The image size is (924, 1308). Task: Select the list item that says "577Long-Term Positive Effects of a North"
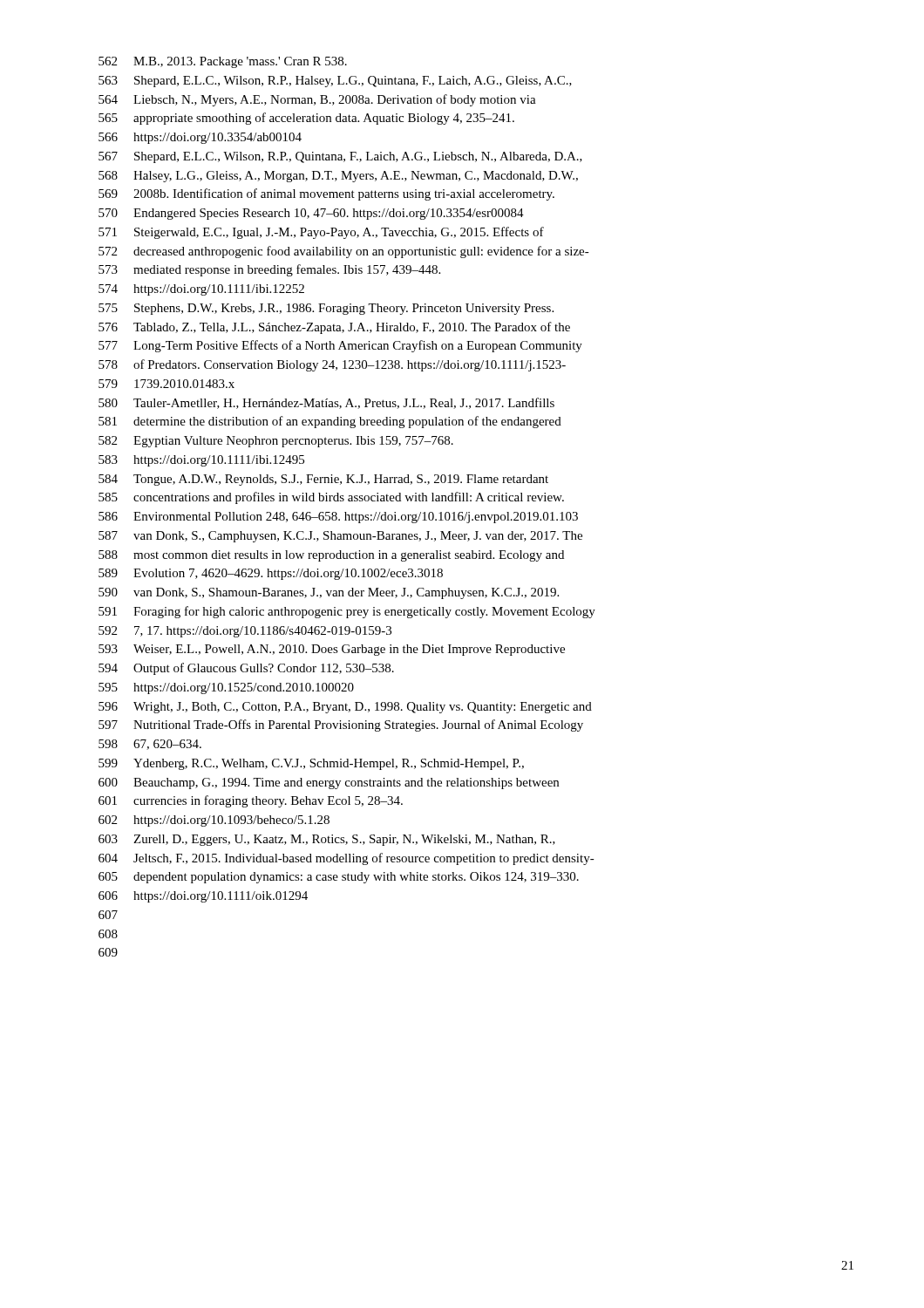click(462, 346)
